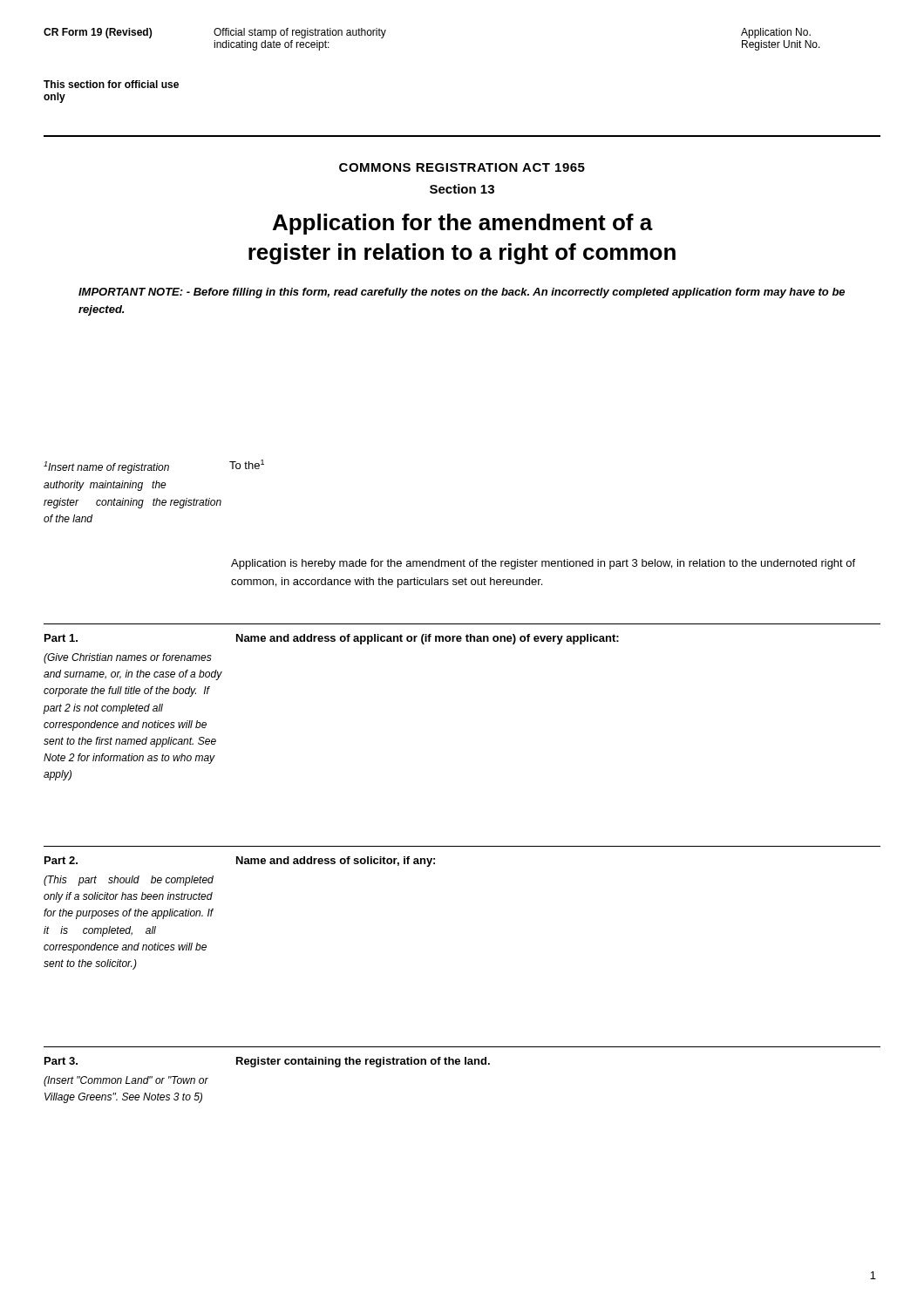The width and height of the screenshot is (924, 1308).
Task: Select the block starting "Section 13"
Action: (x=462, y=189)
